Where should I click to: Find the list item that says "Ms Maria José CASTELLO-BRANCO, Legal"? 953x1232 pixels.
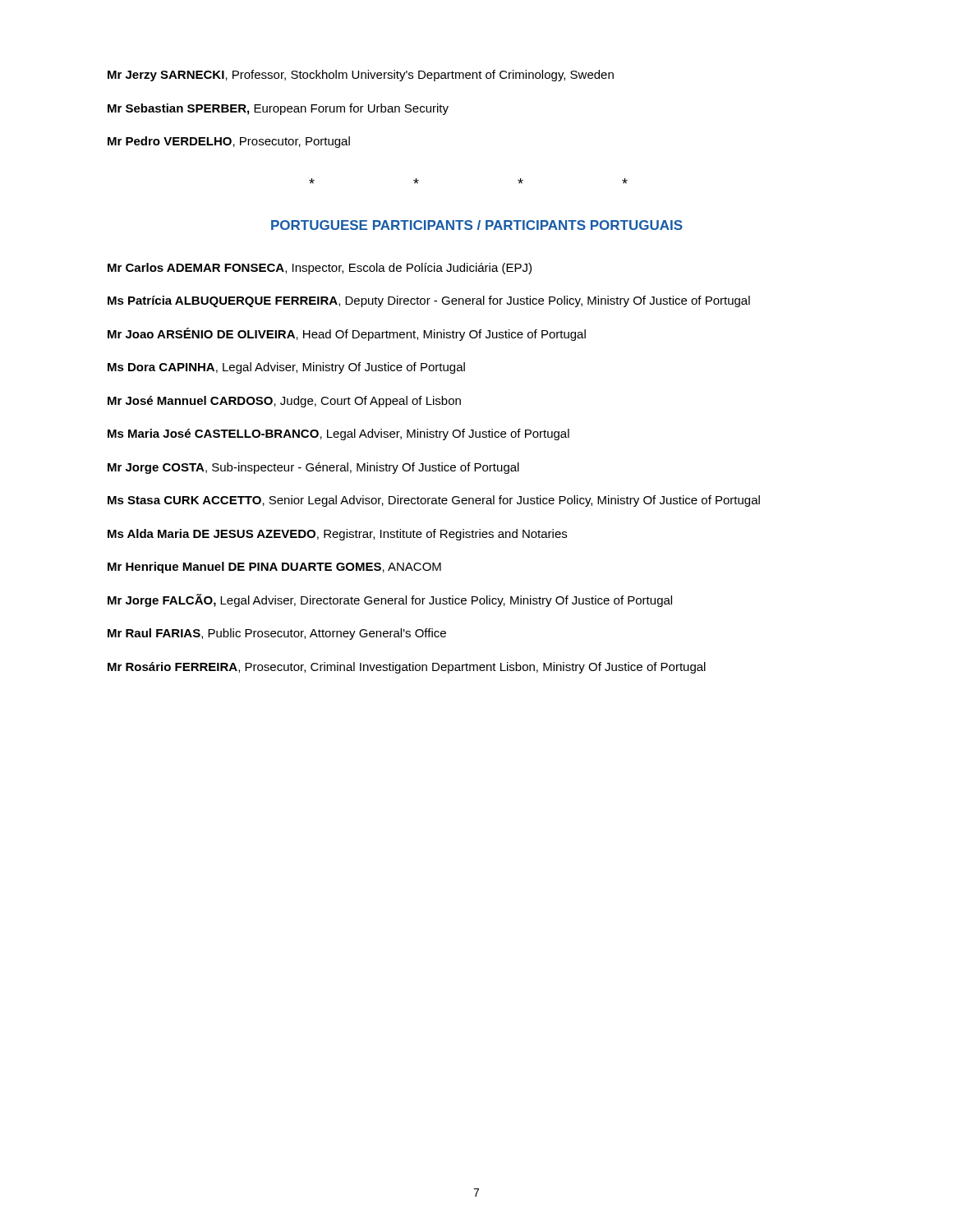[338, 433]
